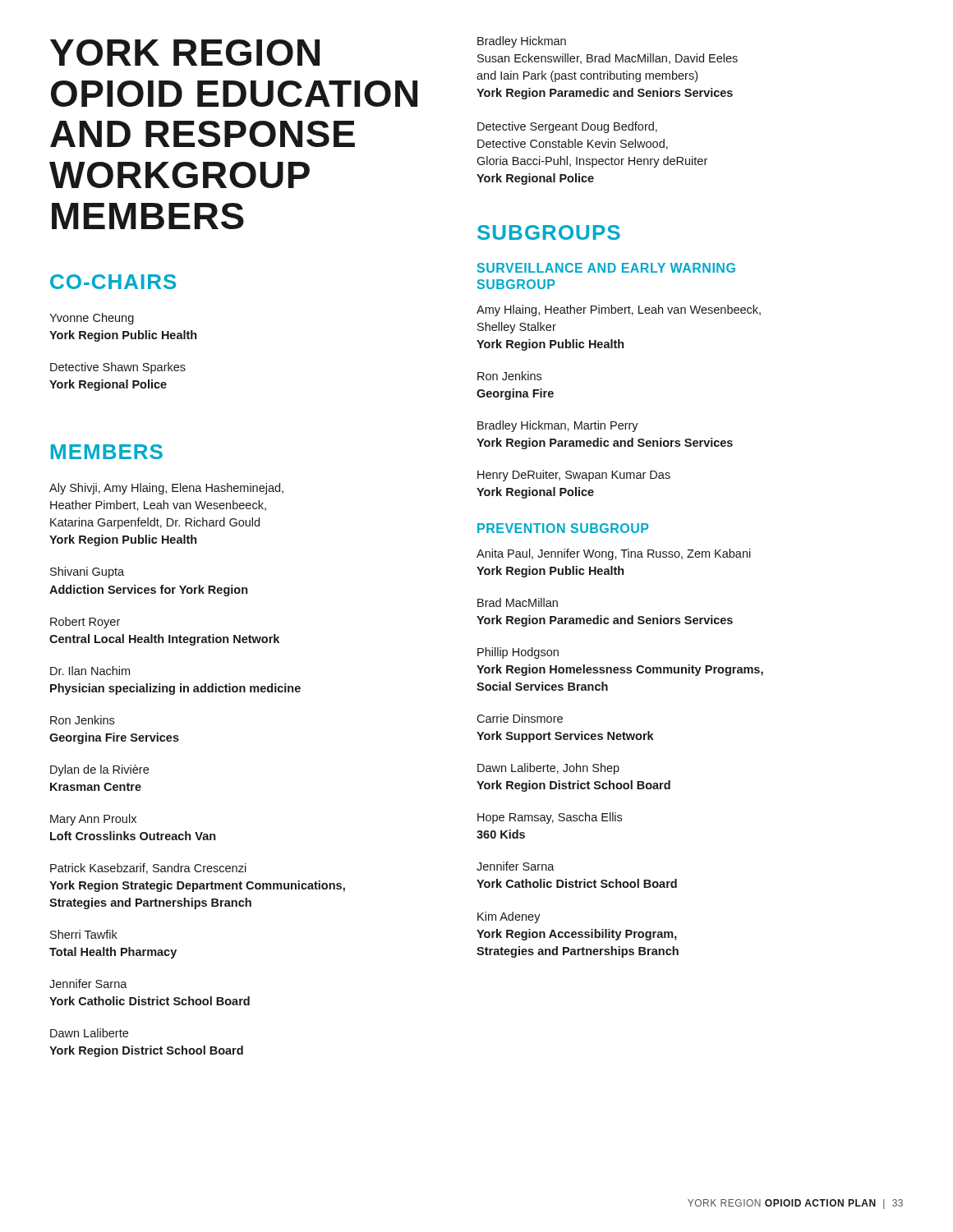This screenshot has width=953, height=1232.
Task: Click on the text block with the text "Brad MacMillan York Region Paramedic and"
Action: (x=690, y=612)
